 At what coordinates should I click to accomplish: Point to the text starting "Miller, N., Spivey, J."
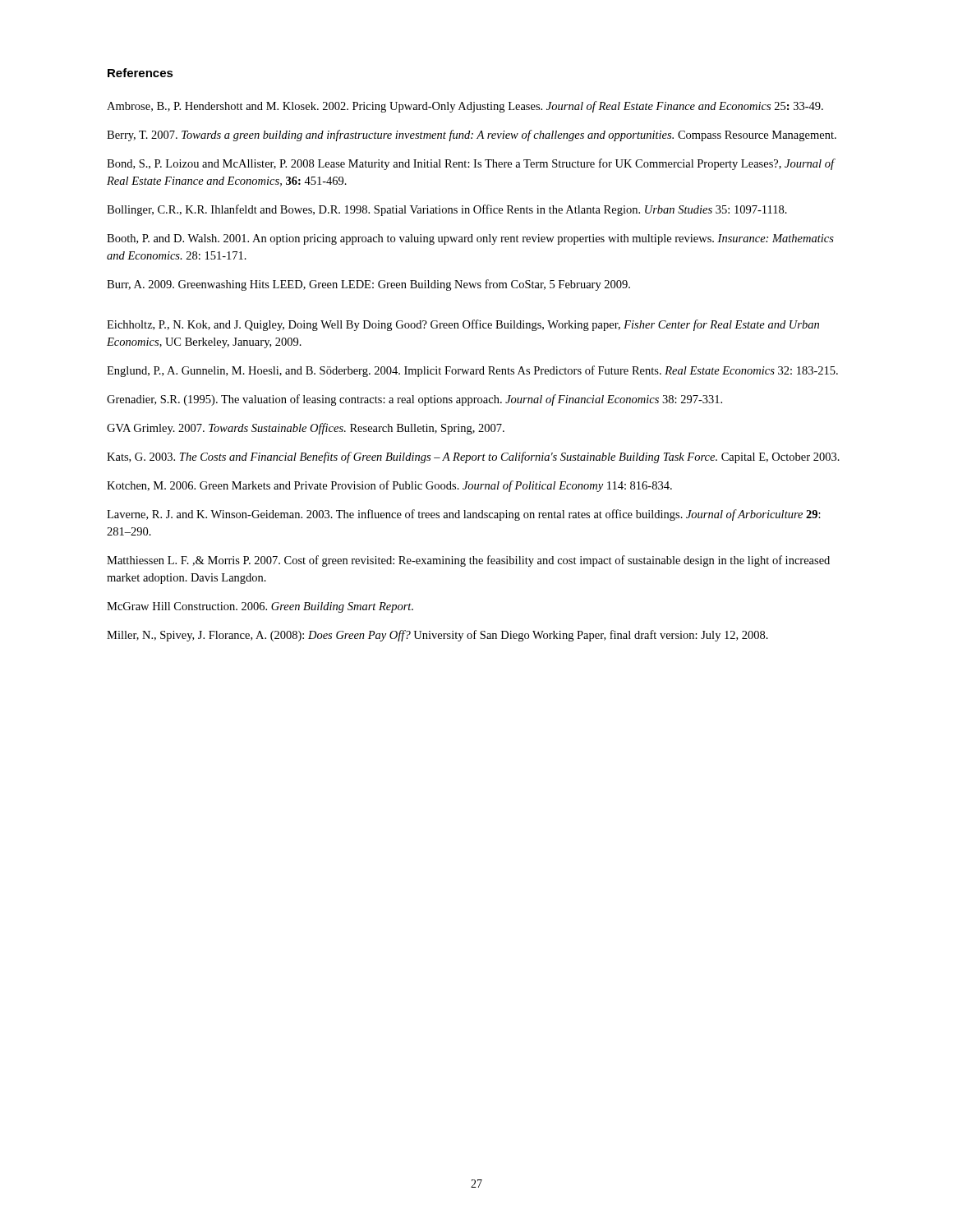point(438,635)
